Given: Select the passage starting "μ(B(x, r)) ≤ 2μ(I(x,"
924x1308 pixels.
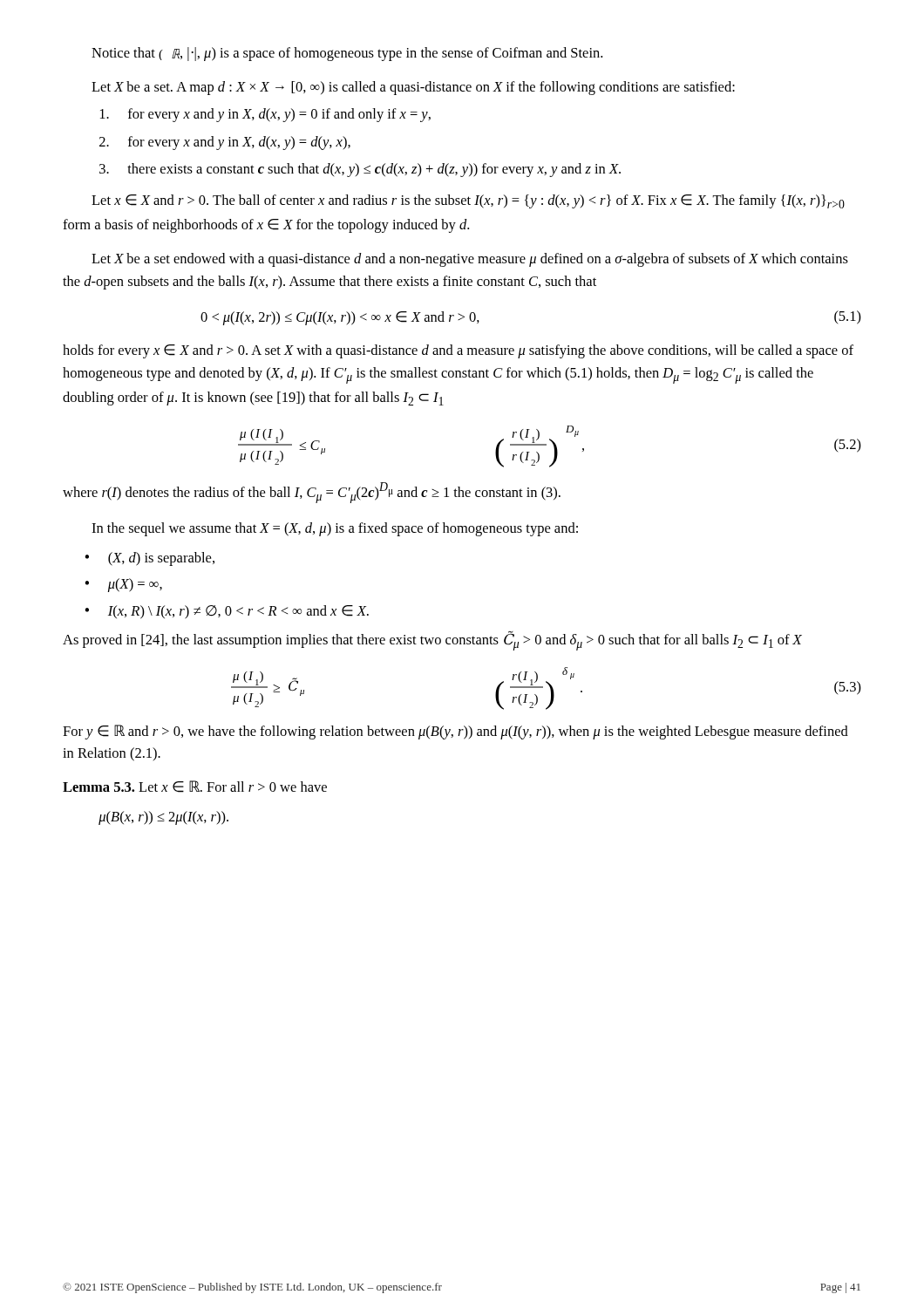Looking at the screenshot, I should click(x=164, y=816).
